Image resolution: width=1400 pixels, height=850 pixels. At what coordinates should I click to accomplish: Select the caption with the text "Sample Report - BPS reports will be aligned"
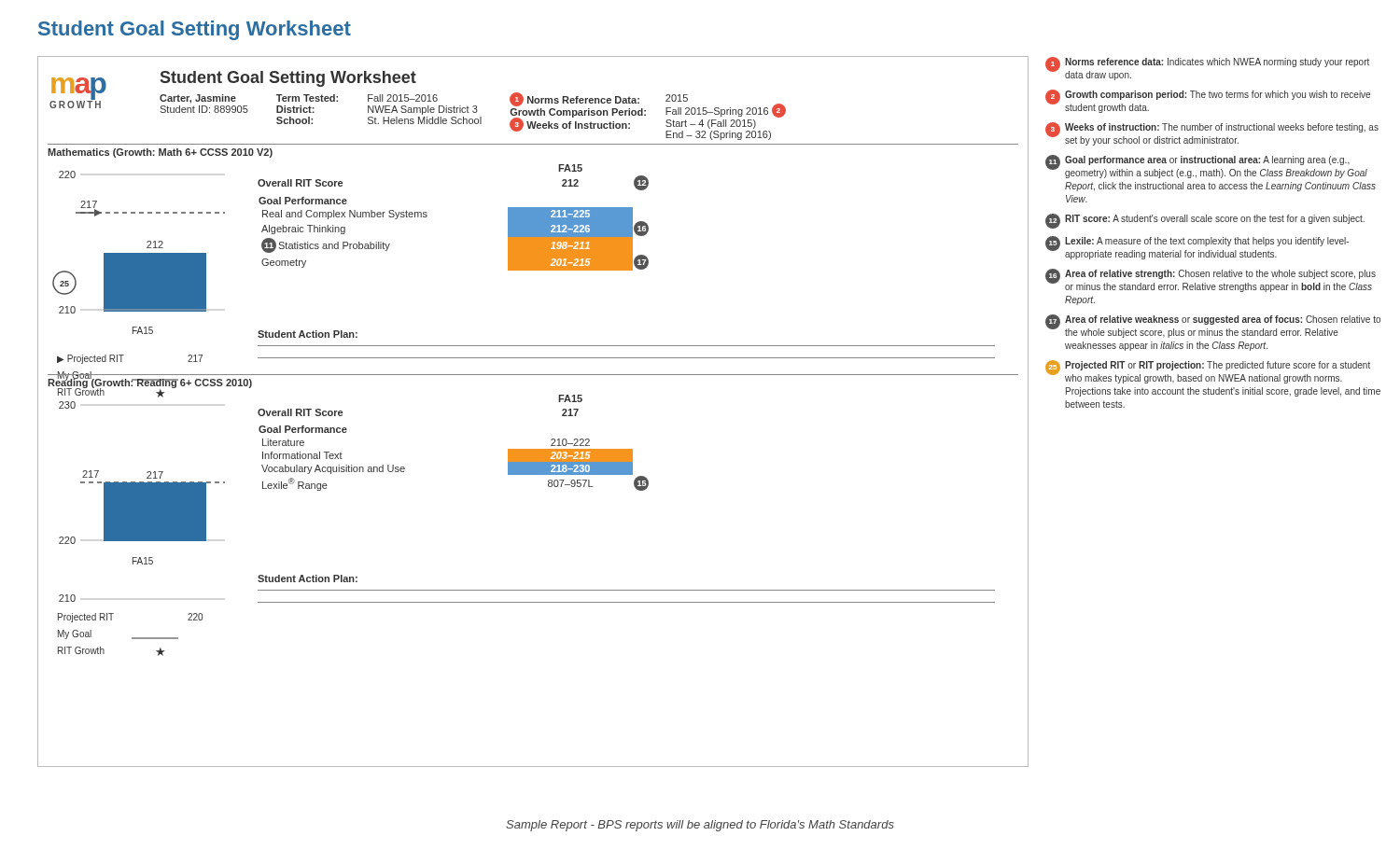coord(700,824)
